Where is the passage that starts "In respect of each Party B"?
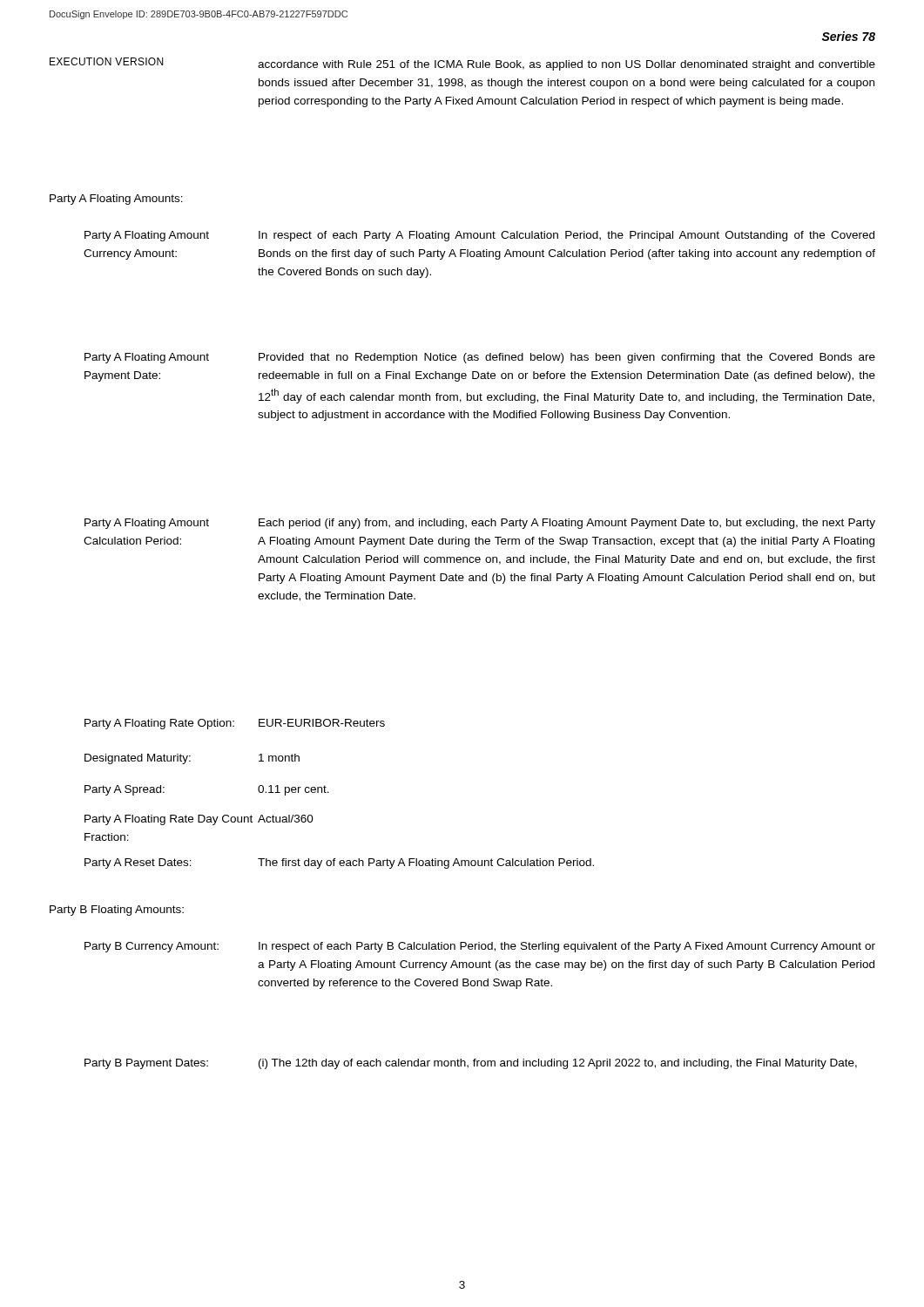Viewport: 924px width, 1307px height. [567, 964]
